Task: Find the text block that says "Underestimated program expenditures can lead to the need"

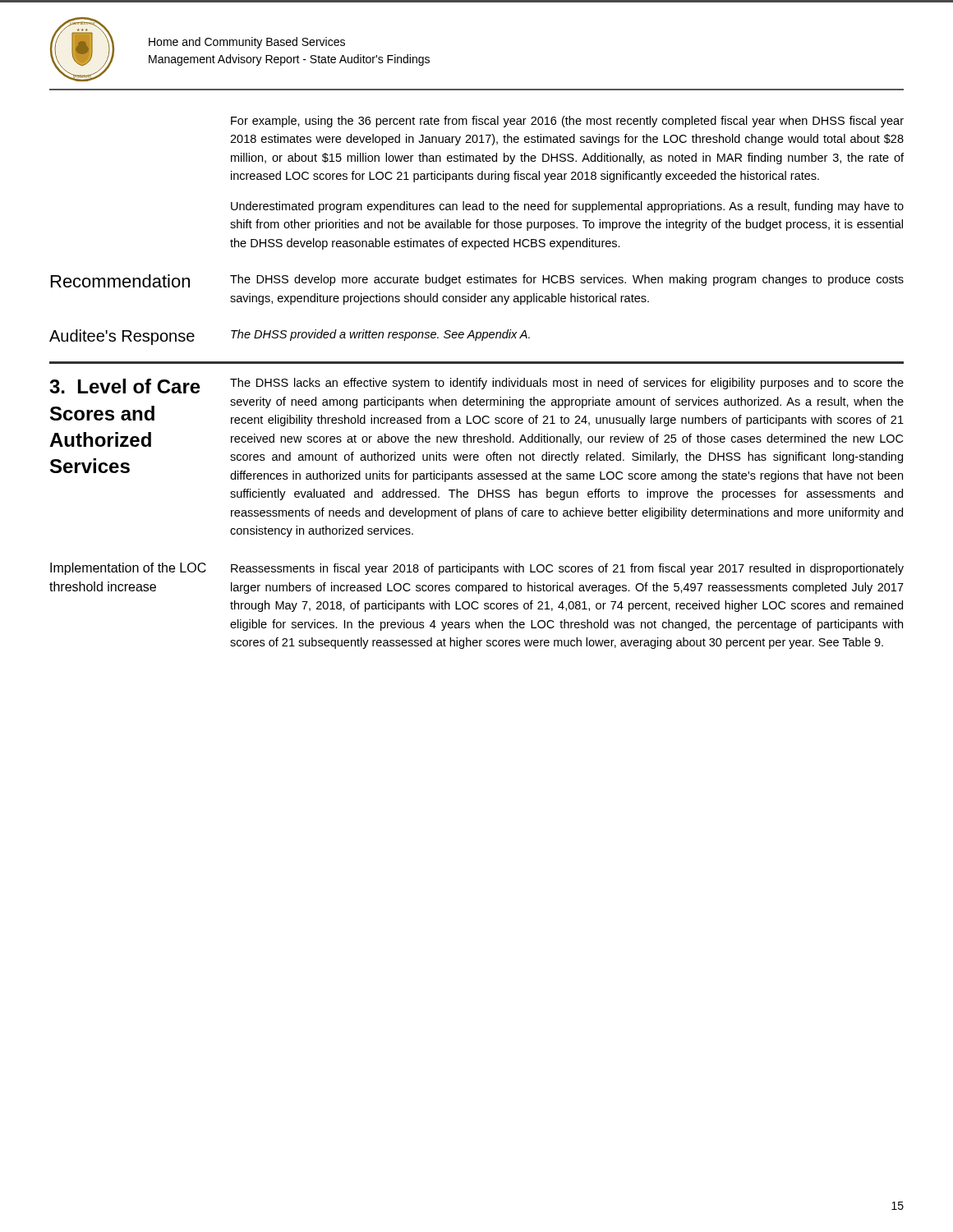Action: (x=476, y=230)
